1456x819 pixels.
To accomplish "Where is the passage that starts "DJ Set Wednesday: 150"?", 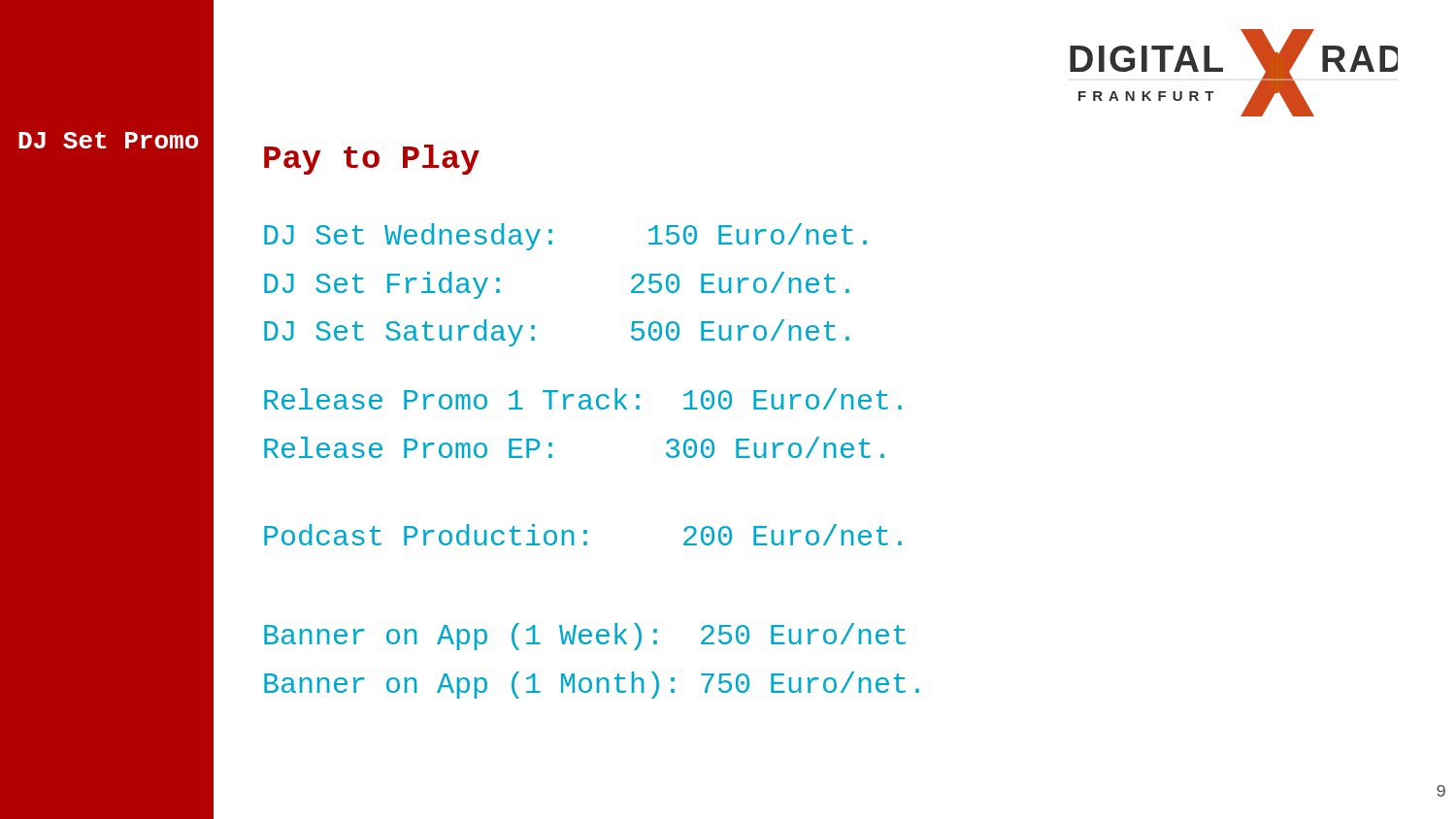I will [410, 236].
